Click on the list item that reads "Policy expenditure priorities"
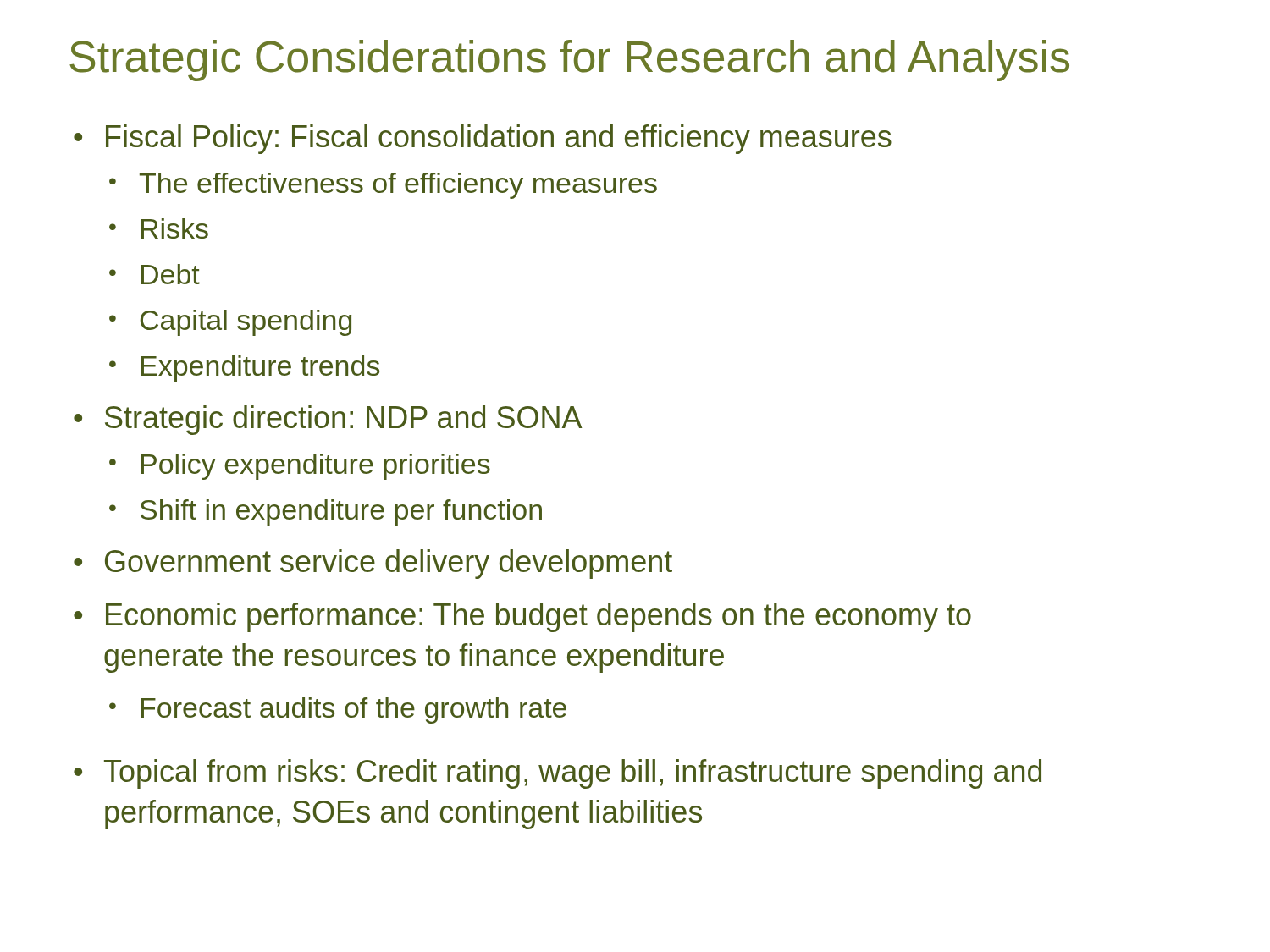The width and height of the screenshot is (1270, 952). click(x=315, y=464)
